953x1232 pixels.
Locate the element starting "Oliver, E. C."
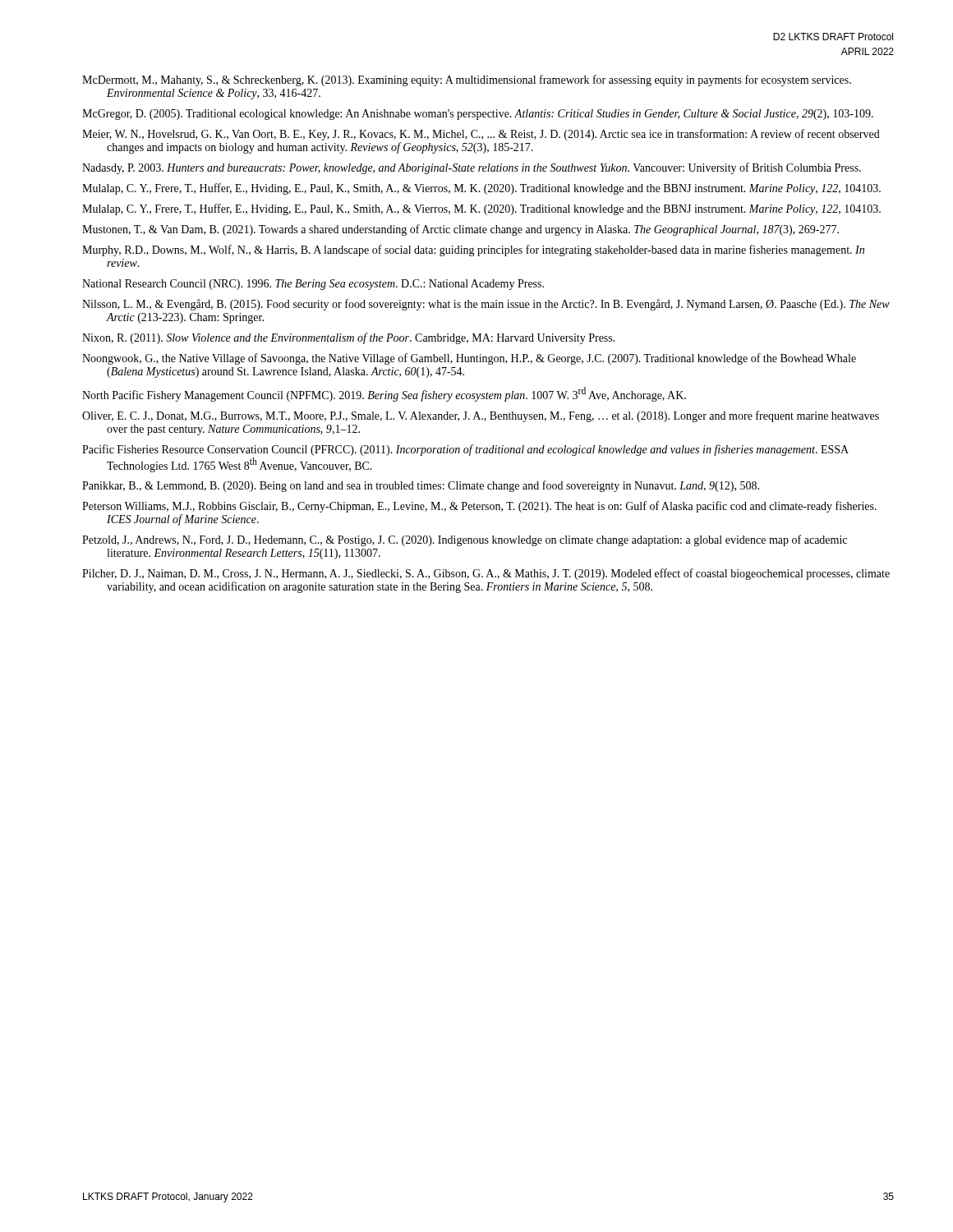tap(481, 422)
